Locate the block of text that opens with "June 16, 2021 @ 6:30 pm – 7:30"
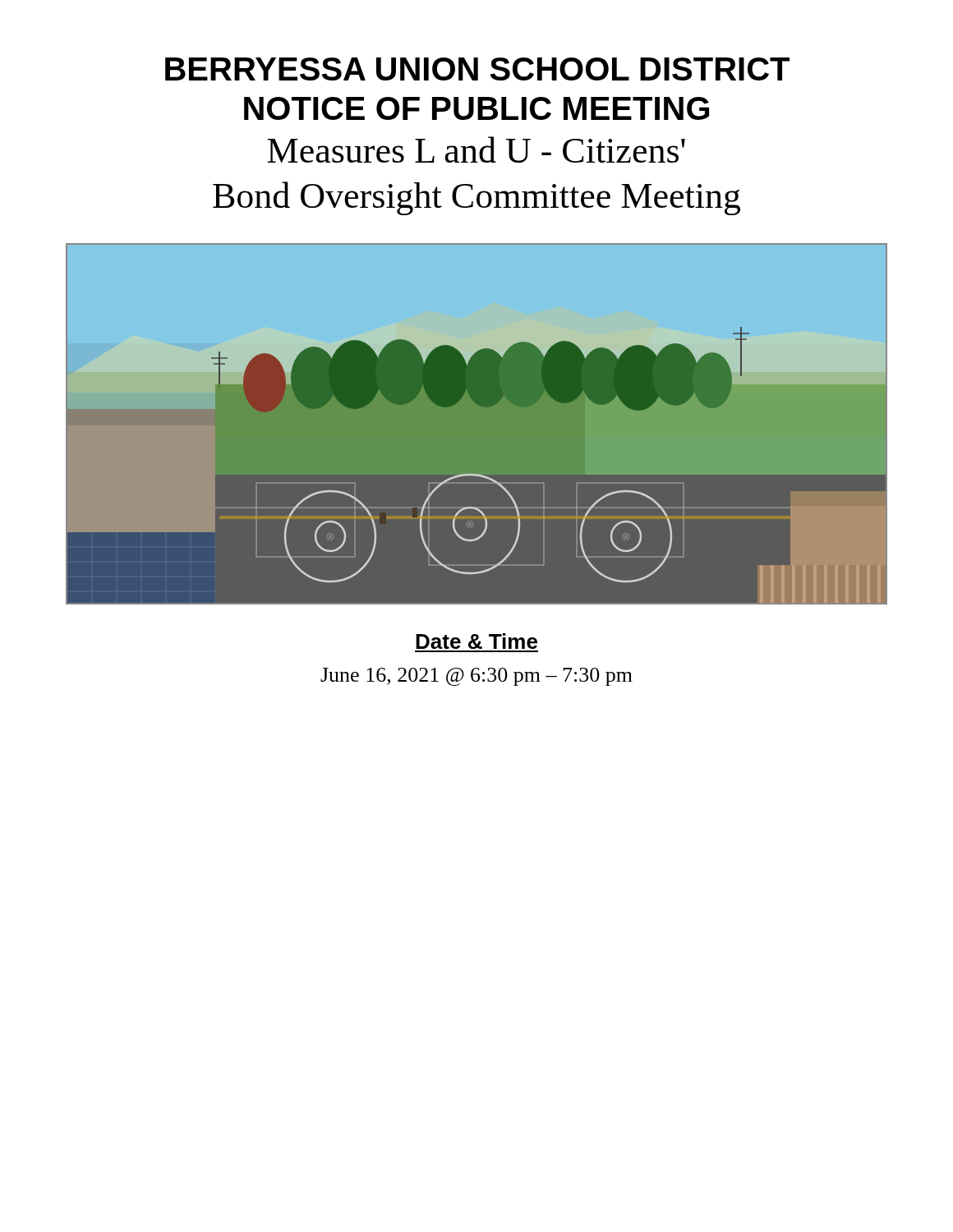Image resolution: width=953 pixels, height=1232 pixels. pyautogui.click(x=476, y=675)
